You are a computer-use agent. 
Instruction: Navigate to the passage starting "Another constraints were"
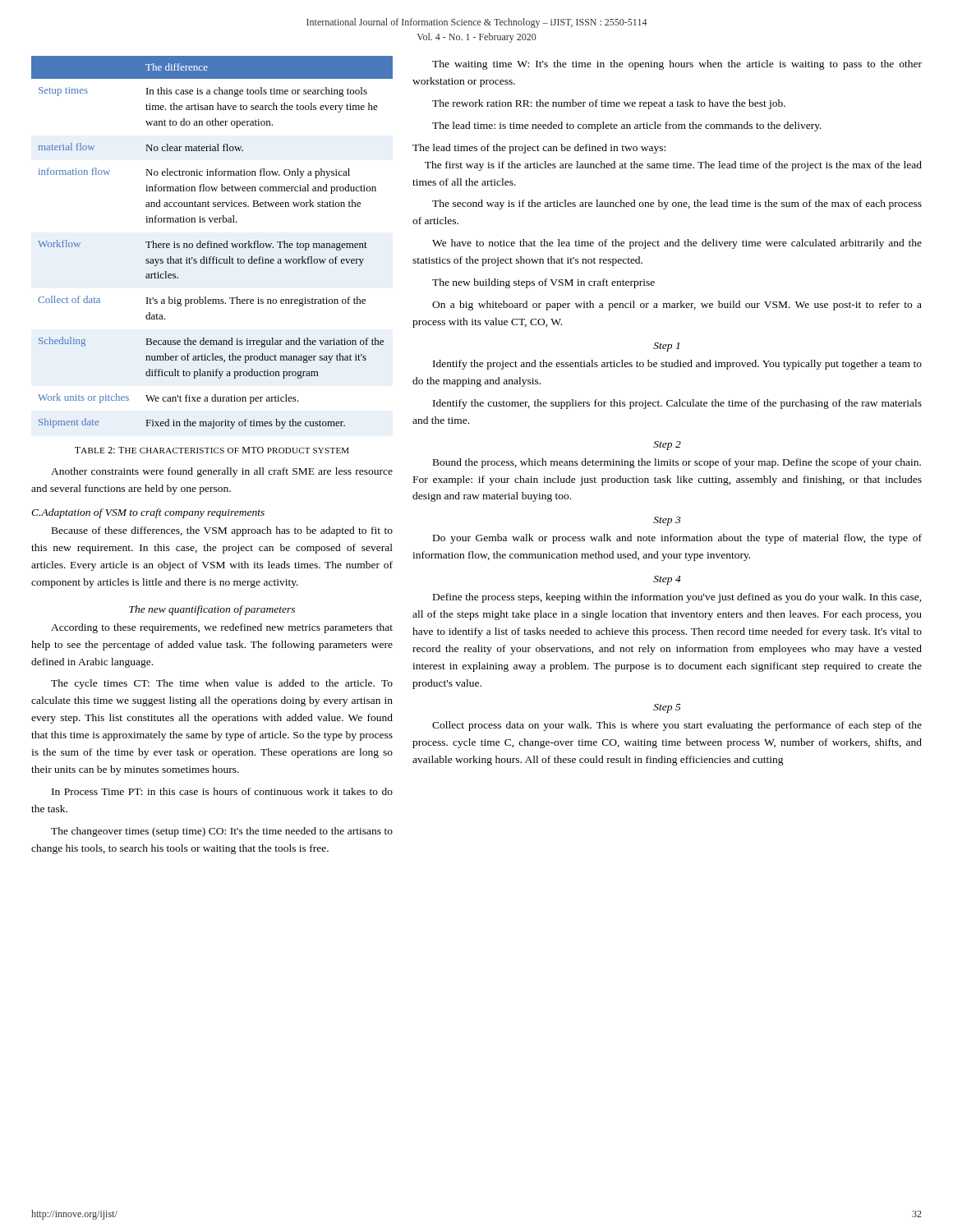pos(212,480)
